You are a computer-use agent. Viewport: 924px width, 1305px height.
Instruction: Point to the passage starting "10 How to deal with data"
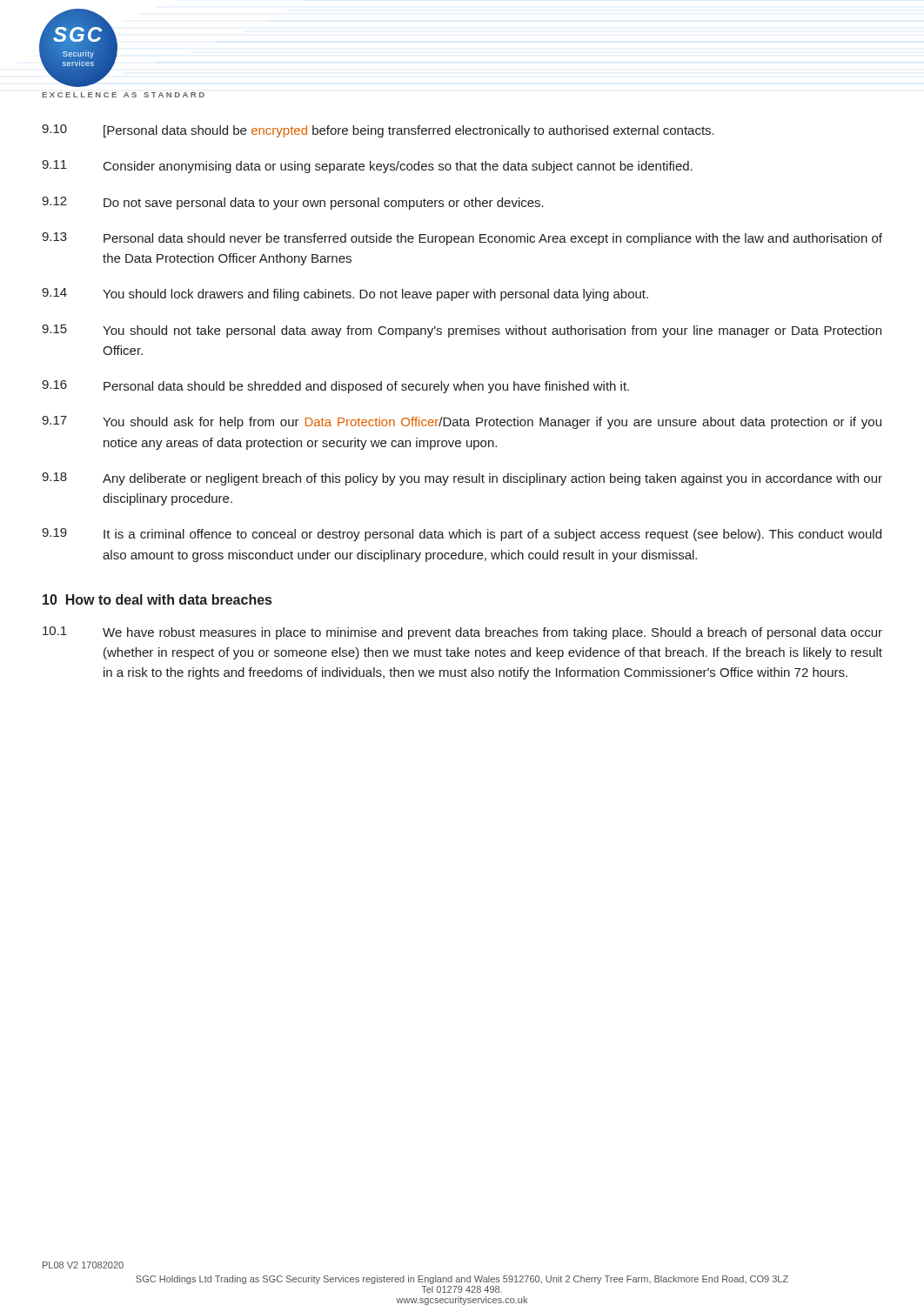click(157, 600)
